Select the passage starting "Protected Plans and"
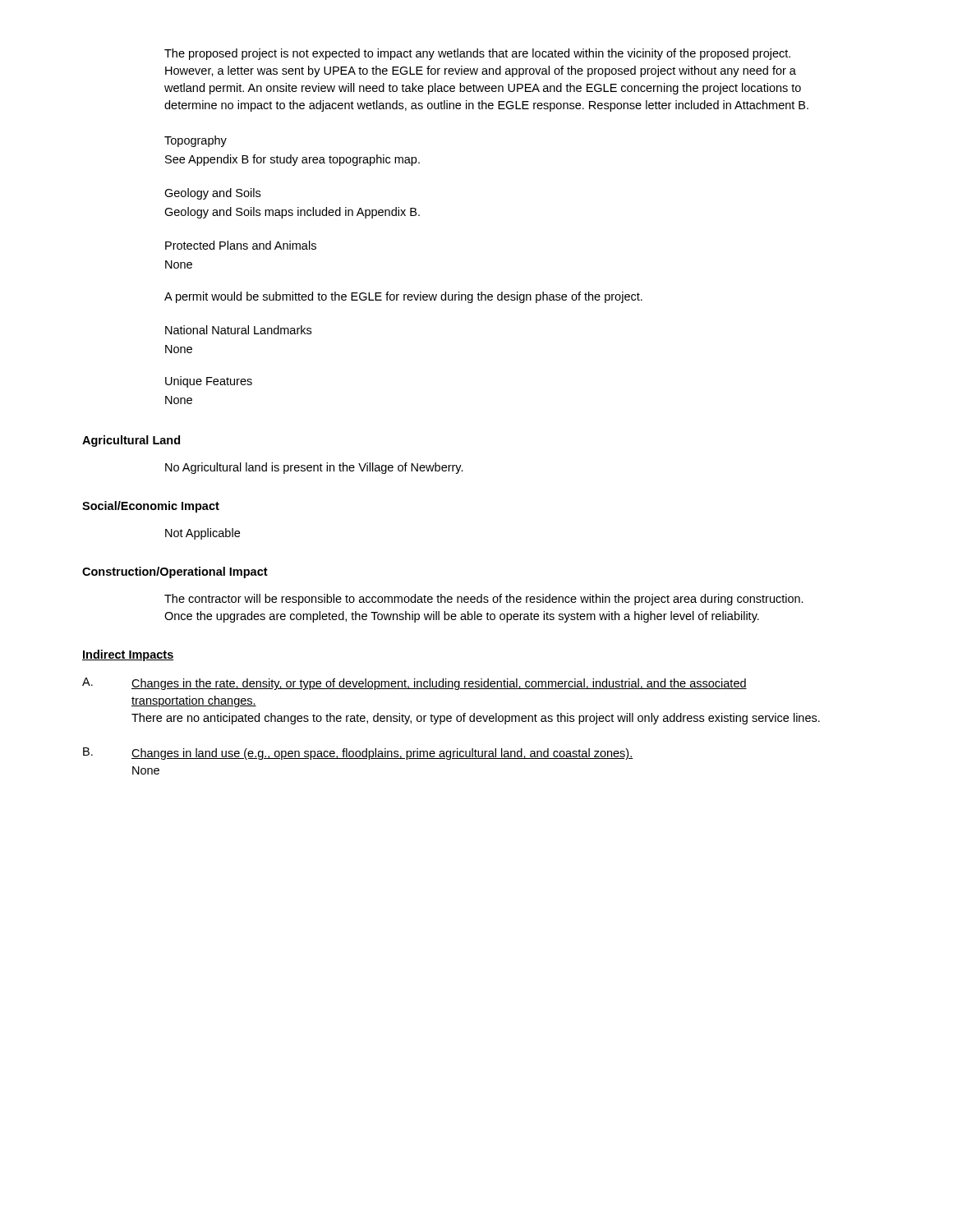Image resolution: width=953 pixels, height=1232 pixels. pos(240,246)
